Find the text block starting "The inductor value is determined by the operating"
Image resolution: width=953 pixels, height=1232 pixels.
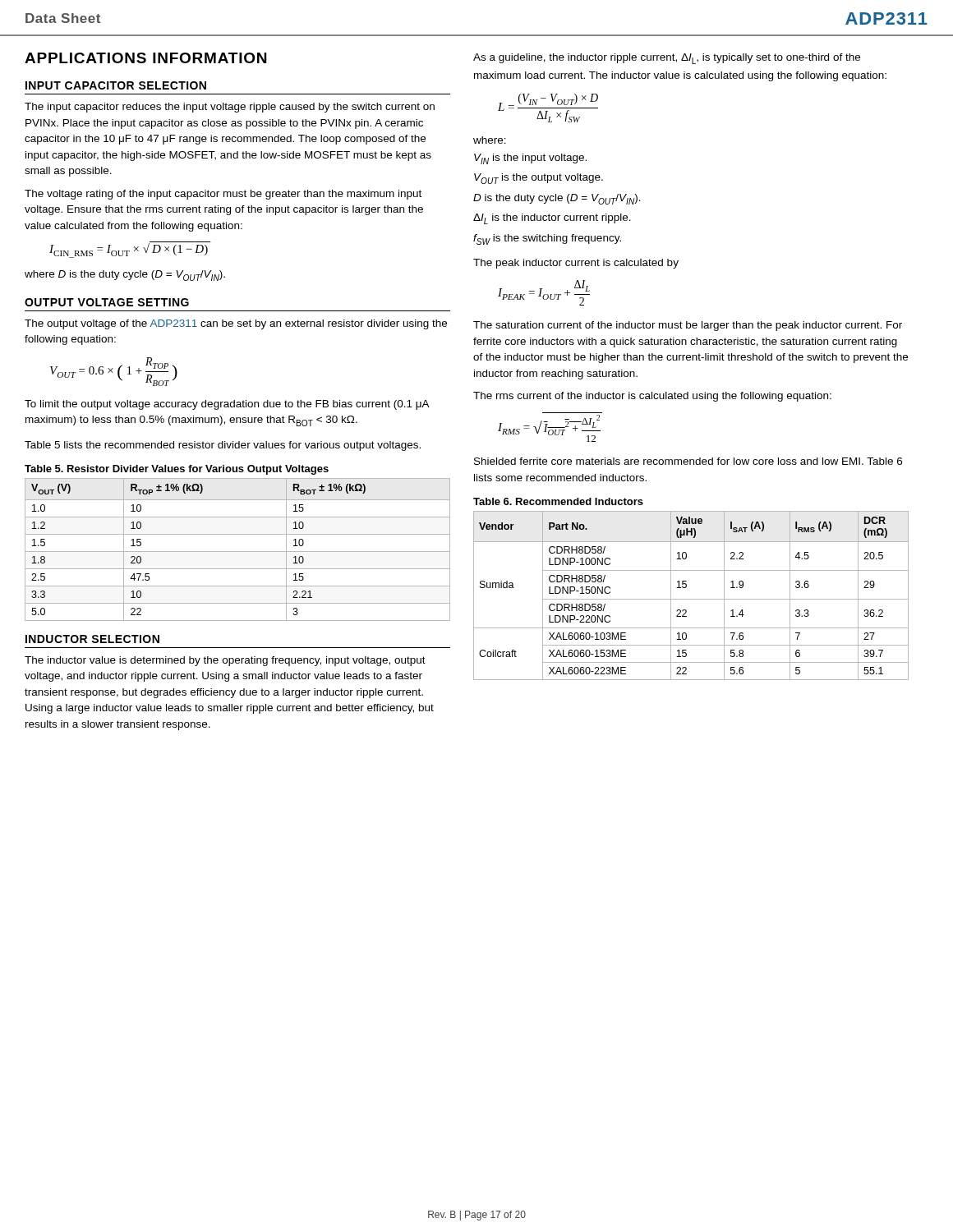click(x=237, y=692)
